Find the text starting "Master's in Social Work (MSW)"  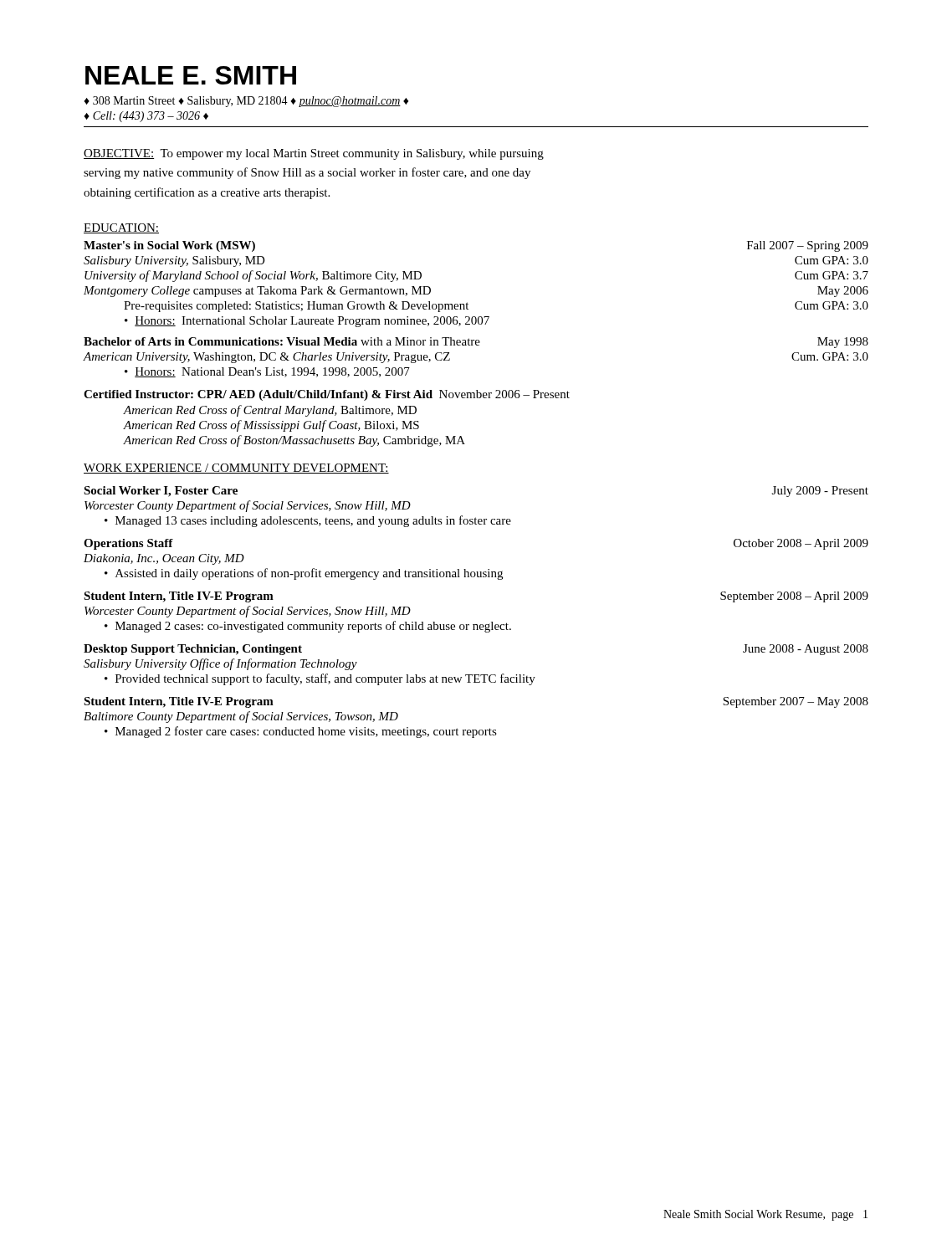(x=165, y=245)
